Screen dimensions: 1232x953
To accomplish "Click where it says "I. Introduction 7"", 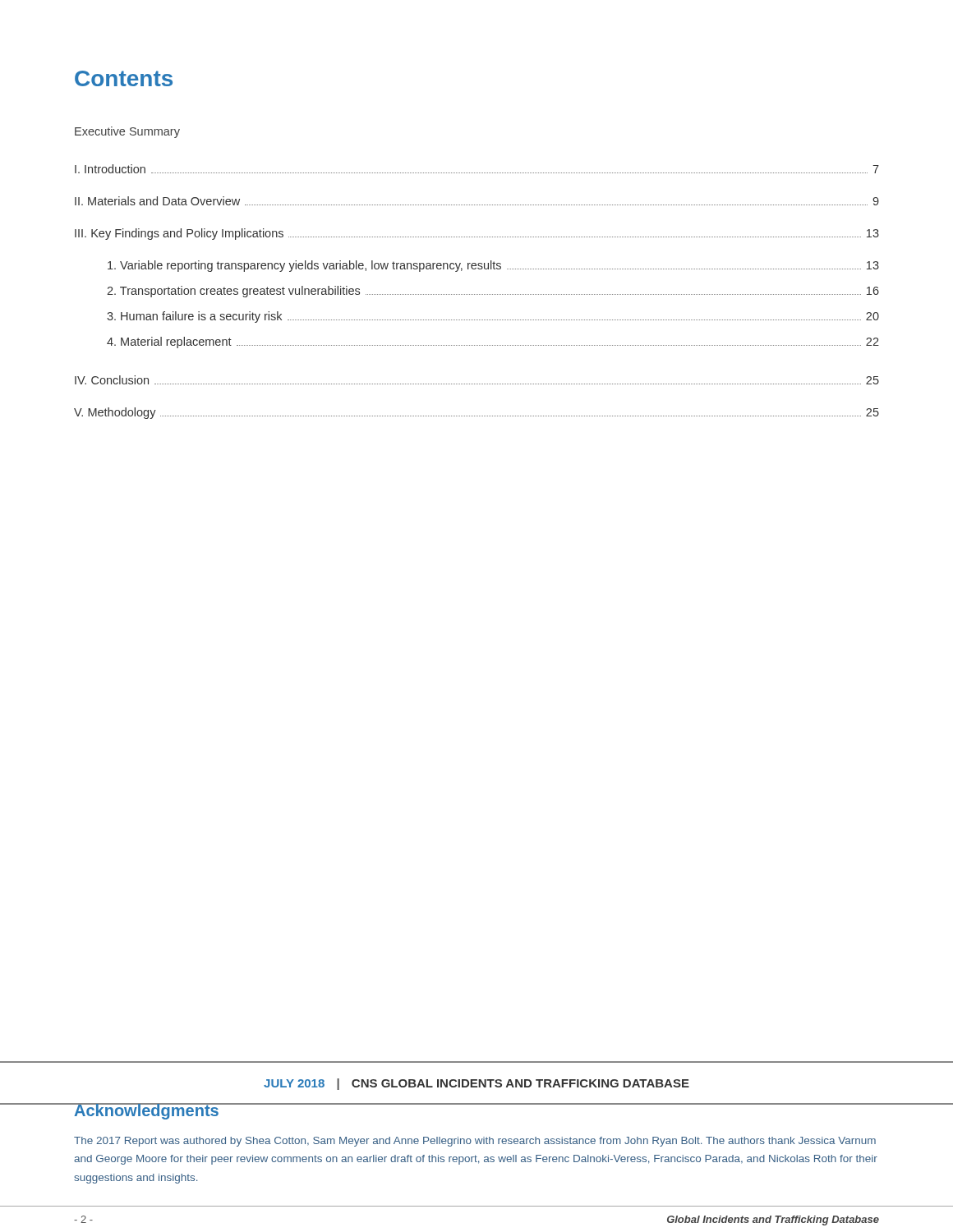I will tap(476, 170).
